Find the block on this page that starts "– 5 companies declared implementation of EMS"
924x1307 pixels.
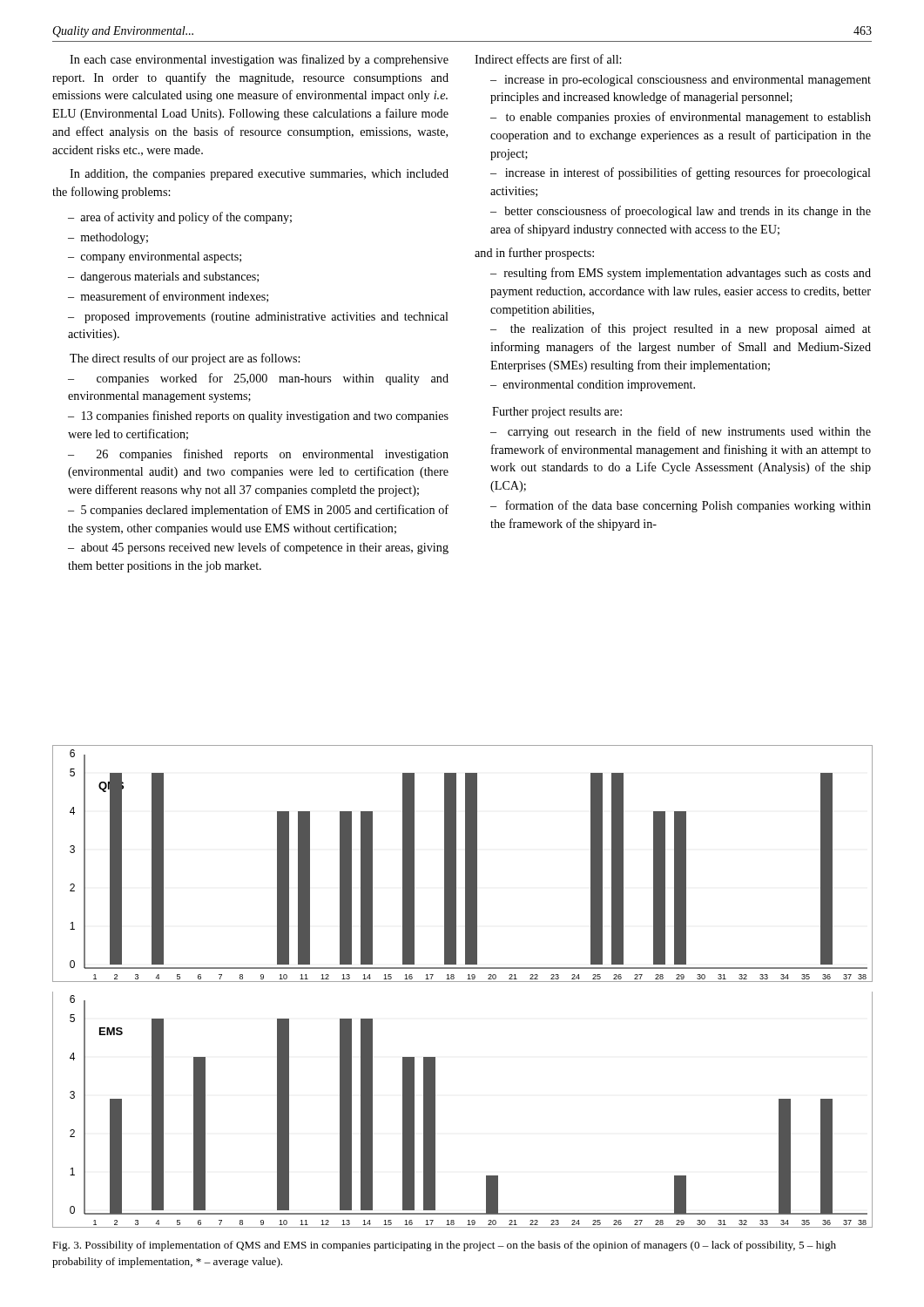[x=258, y=519]
